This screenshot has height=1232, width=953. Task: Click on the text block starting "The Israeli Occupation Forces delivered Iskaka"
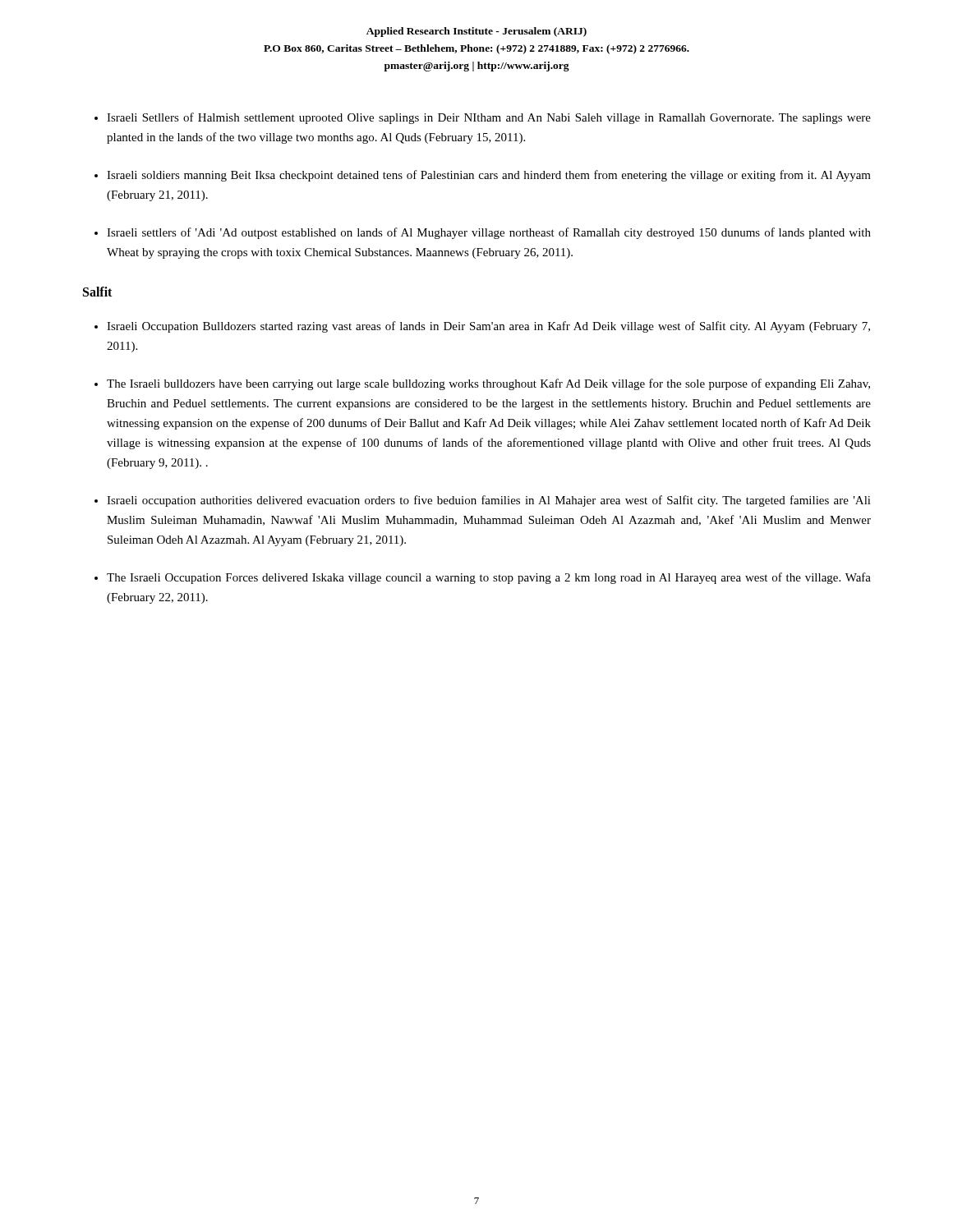tap(489, 587)
